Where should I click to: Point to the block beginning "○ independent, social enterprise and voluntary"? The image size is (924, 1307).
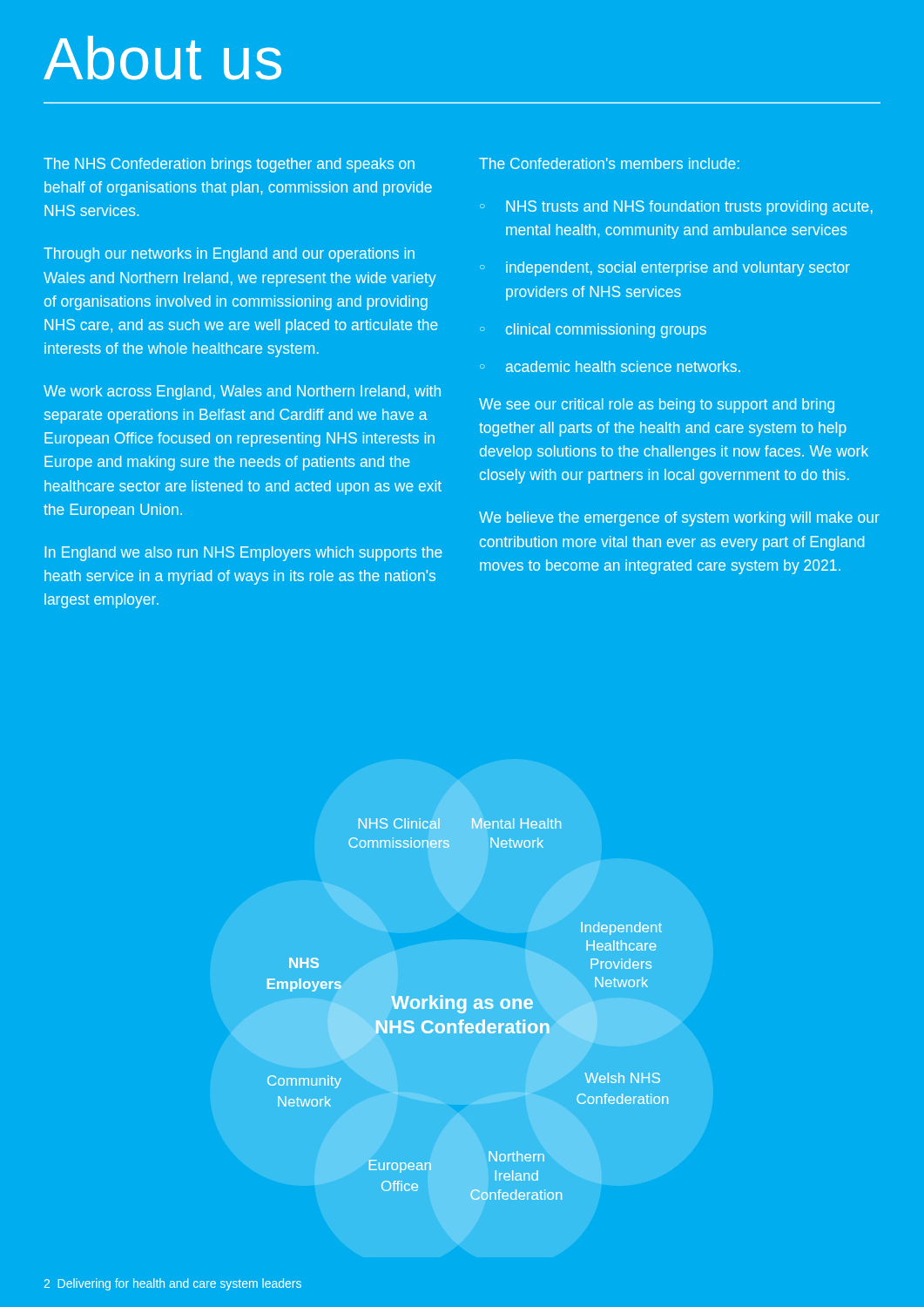point(680,280)
